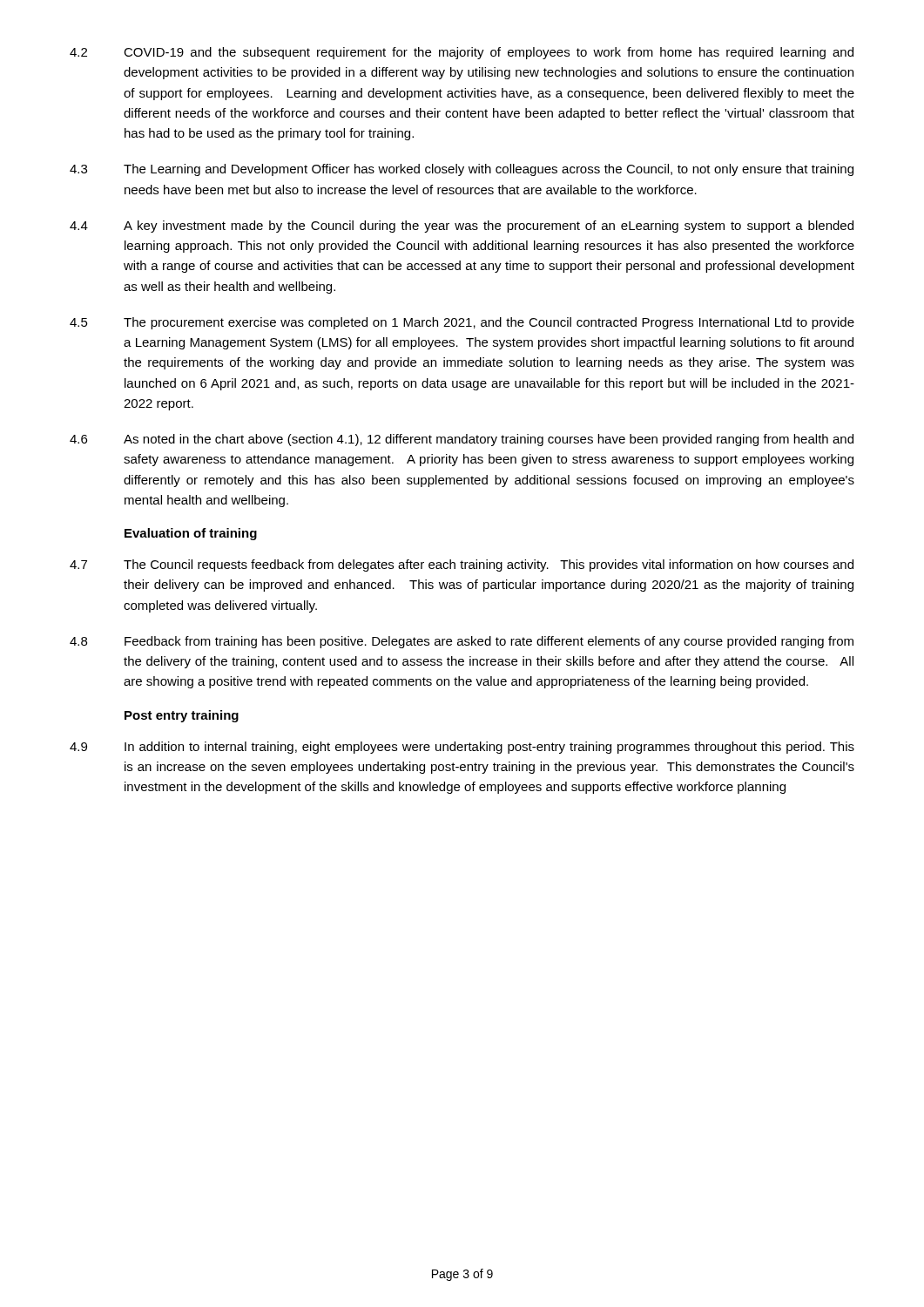Locate the block of text that opens with "4.6 As noted"
This screenshot has height=1307, width=924.
[x=462, y=469]
